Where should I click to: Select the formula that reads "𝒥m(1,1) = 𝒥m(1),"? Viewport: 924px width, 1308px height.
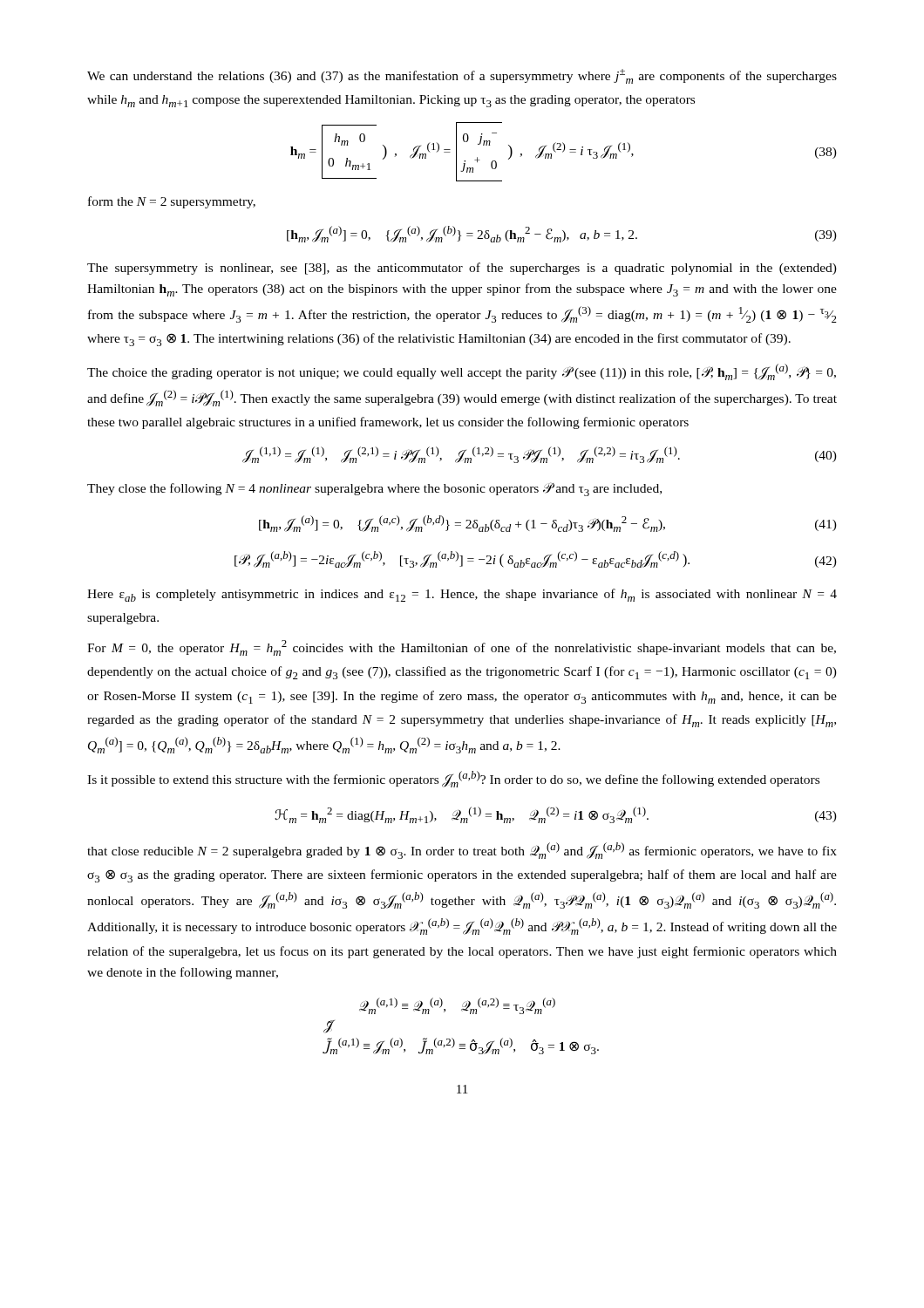coord(462,456)
